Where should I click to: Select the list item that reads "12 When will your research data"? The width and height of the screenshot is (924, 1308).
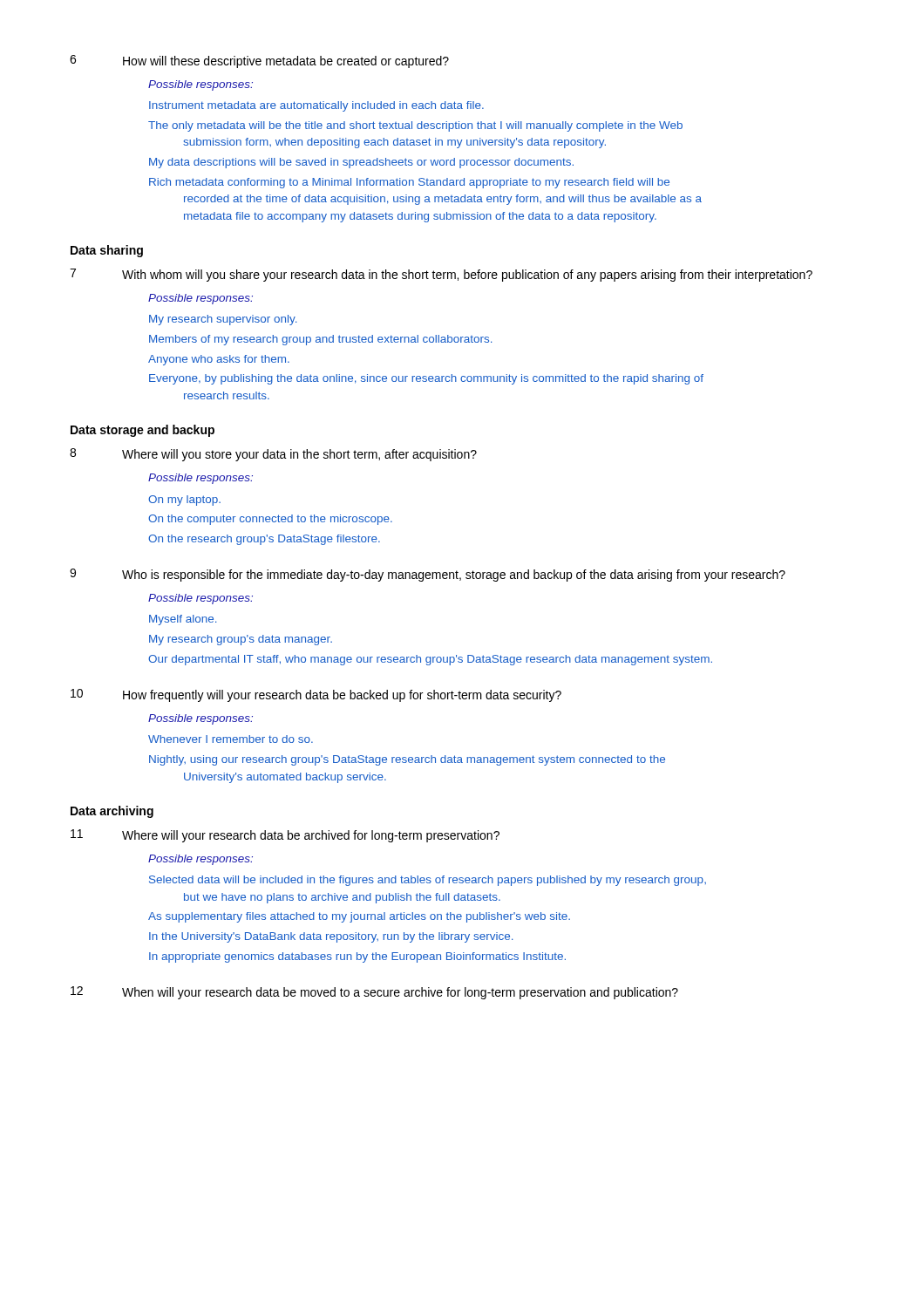click(462, 993)
